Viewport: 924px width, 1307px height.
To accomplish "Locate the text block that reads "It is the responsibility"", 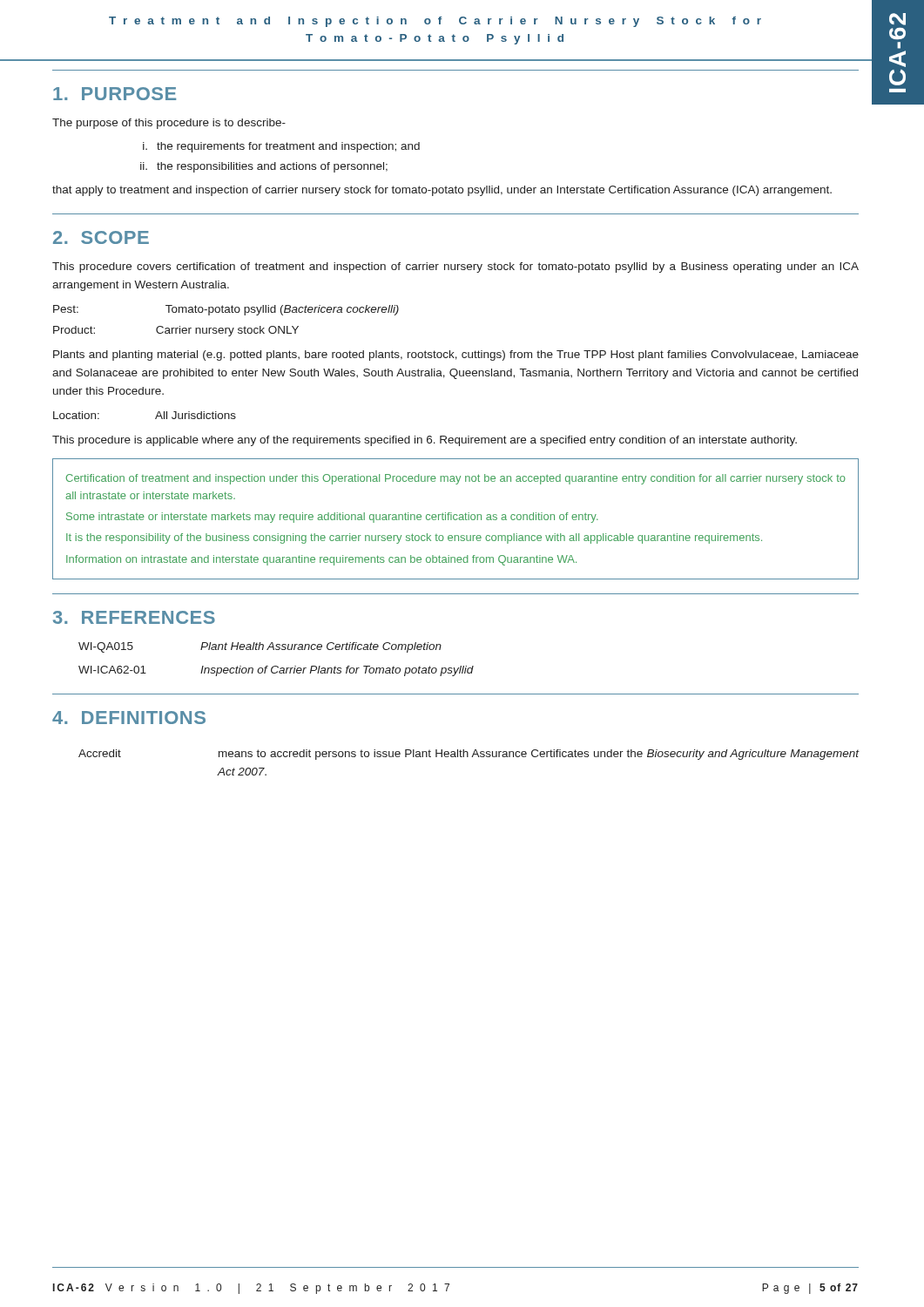I will 414,538.
